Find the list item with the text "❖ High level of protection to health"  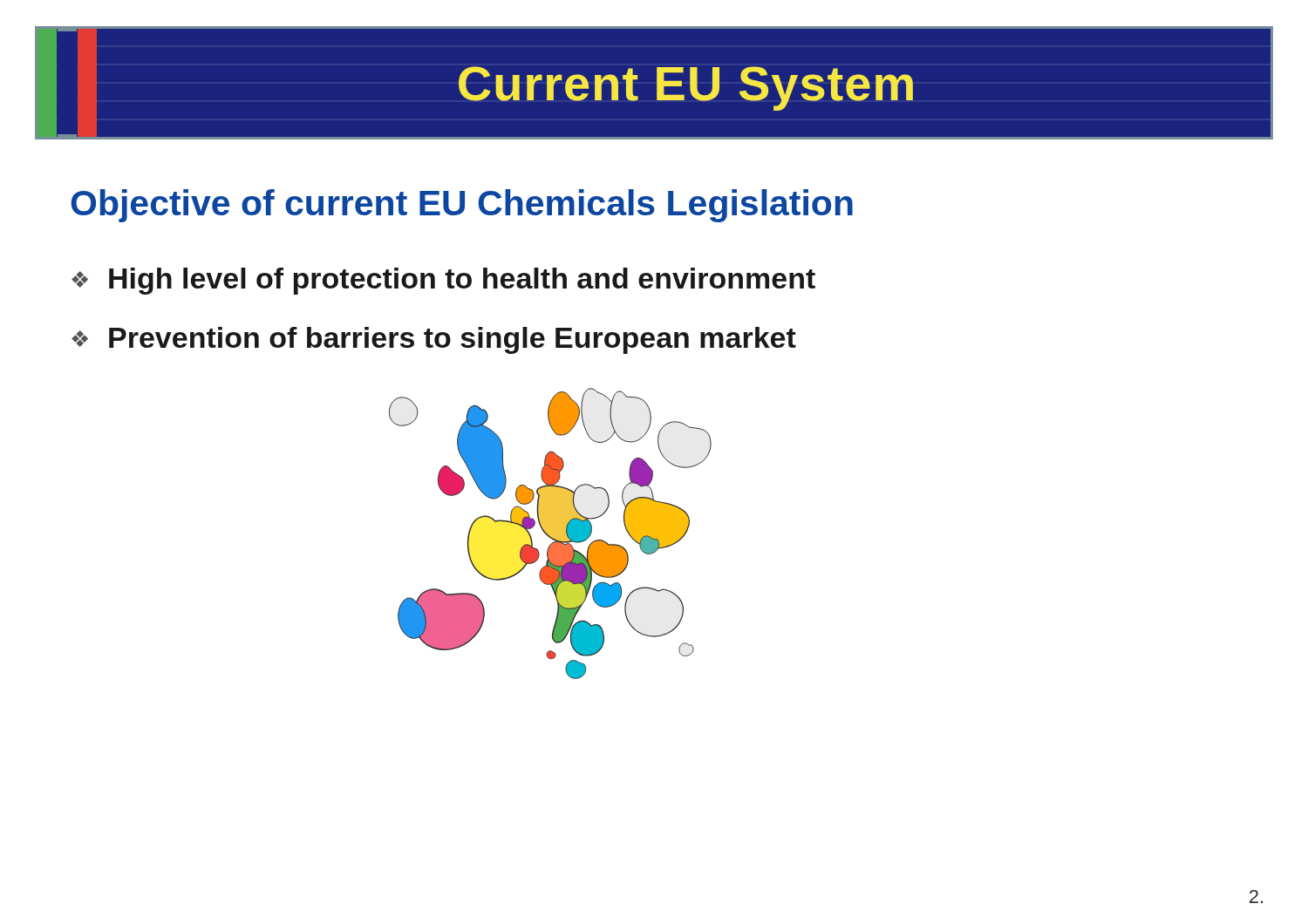[443, 278]
